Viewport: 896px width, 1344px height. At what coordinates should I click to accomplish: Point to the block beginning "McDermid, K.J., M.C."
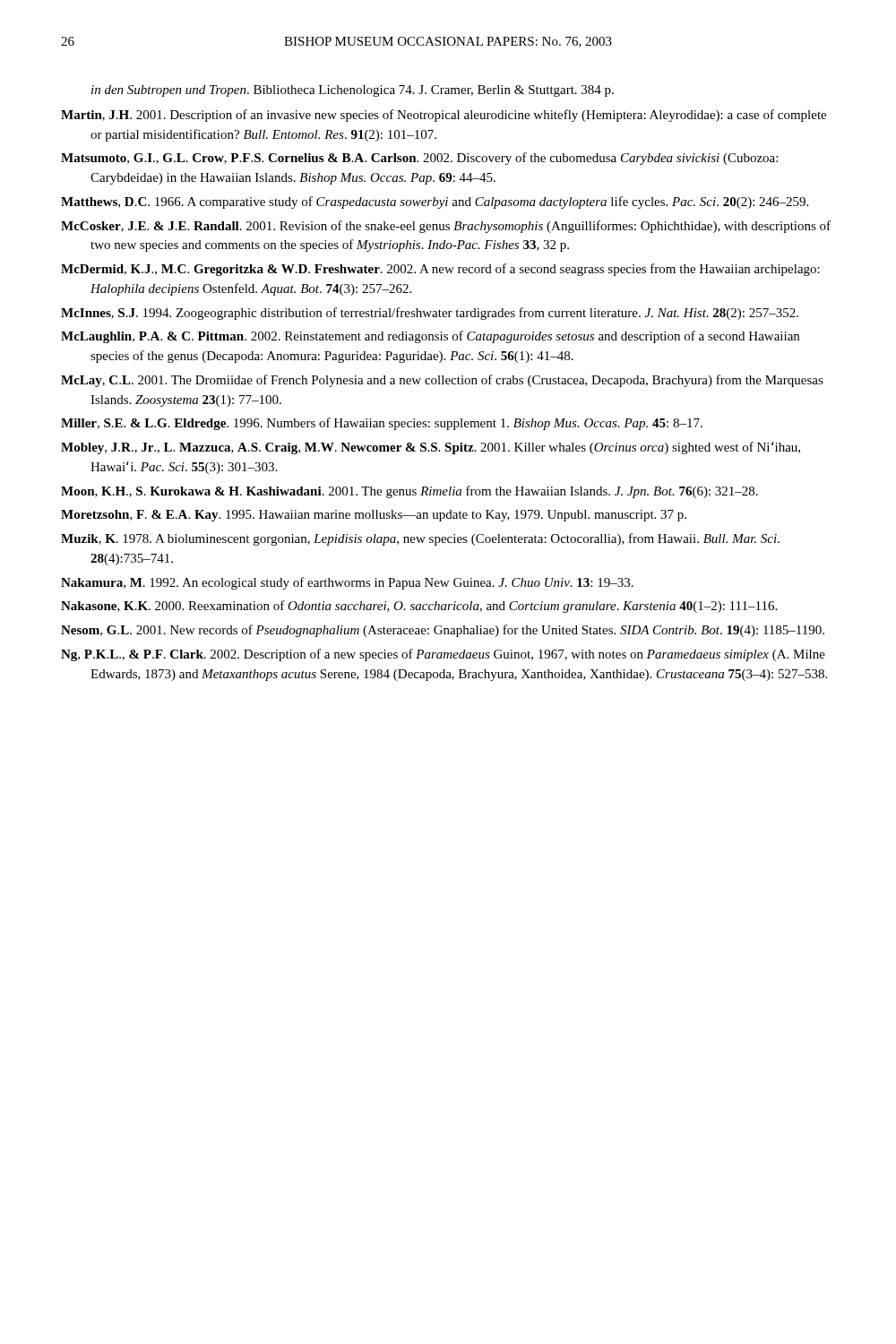click(441, 279)
